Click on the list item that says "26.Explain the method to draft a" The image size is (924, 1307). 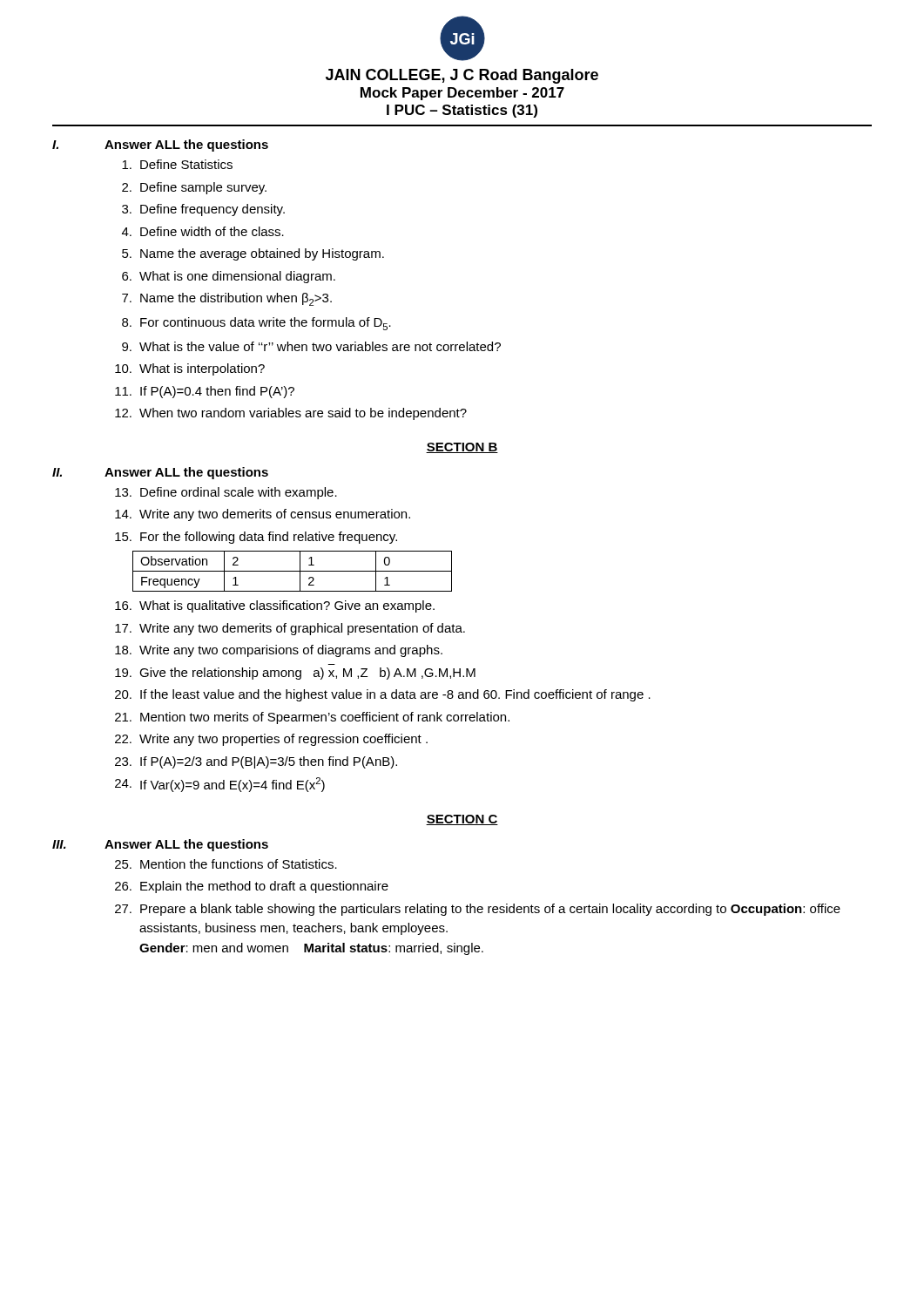click(x=252, y=887)
